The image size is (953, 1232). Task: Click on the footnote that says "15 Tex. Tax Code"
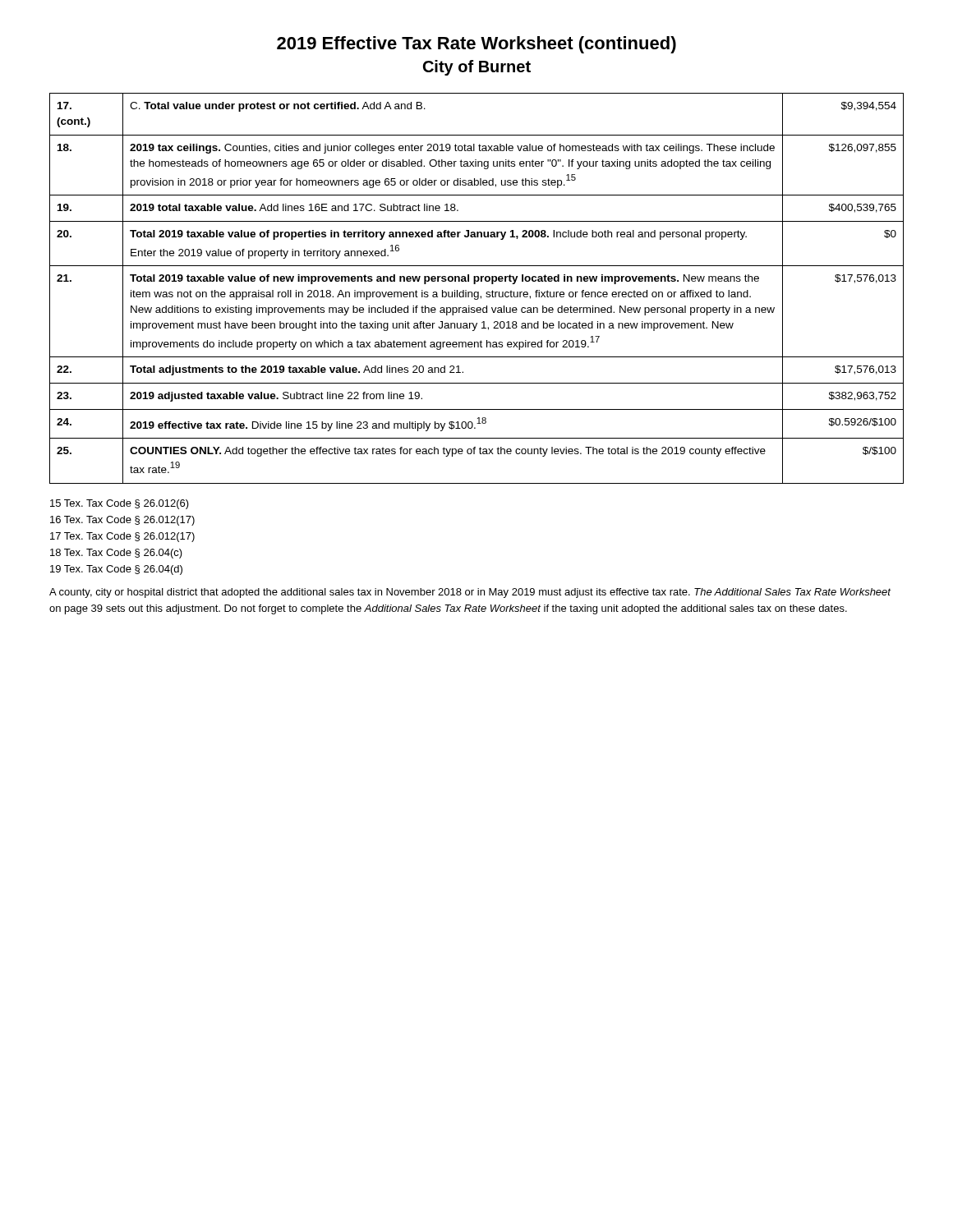tap(119, 503)
